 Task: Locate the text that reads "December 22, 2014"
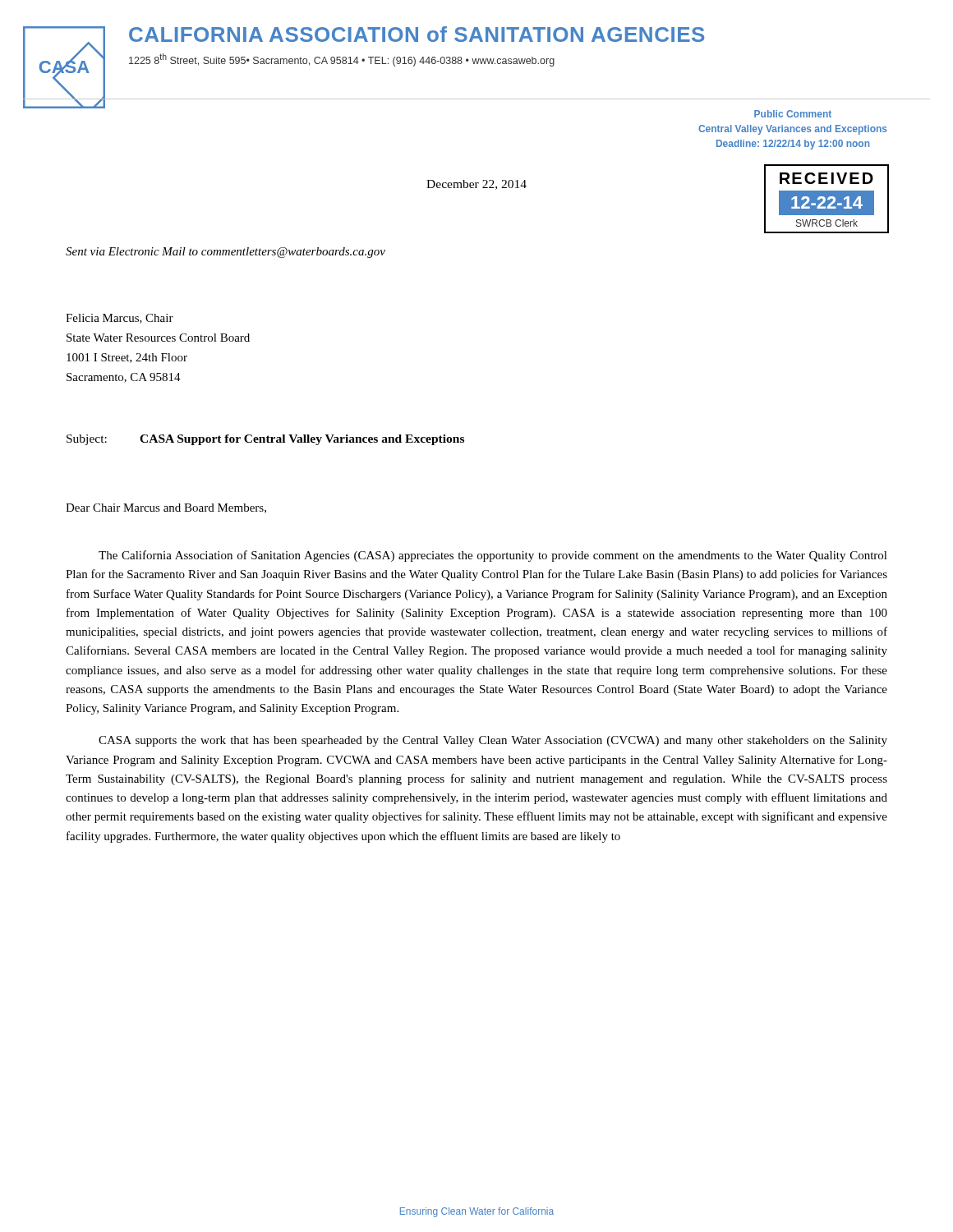476,184
